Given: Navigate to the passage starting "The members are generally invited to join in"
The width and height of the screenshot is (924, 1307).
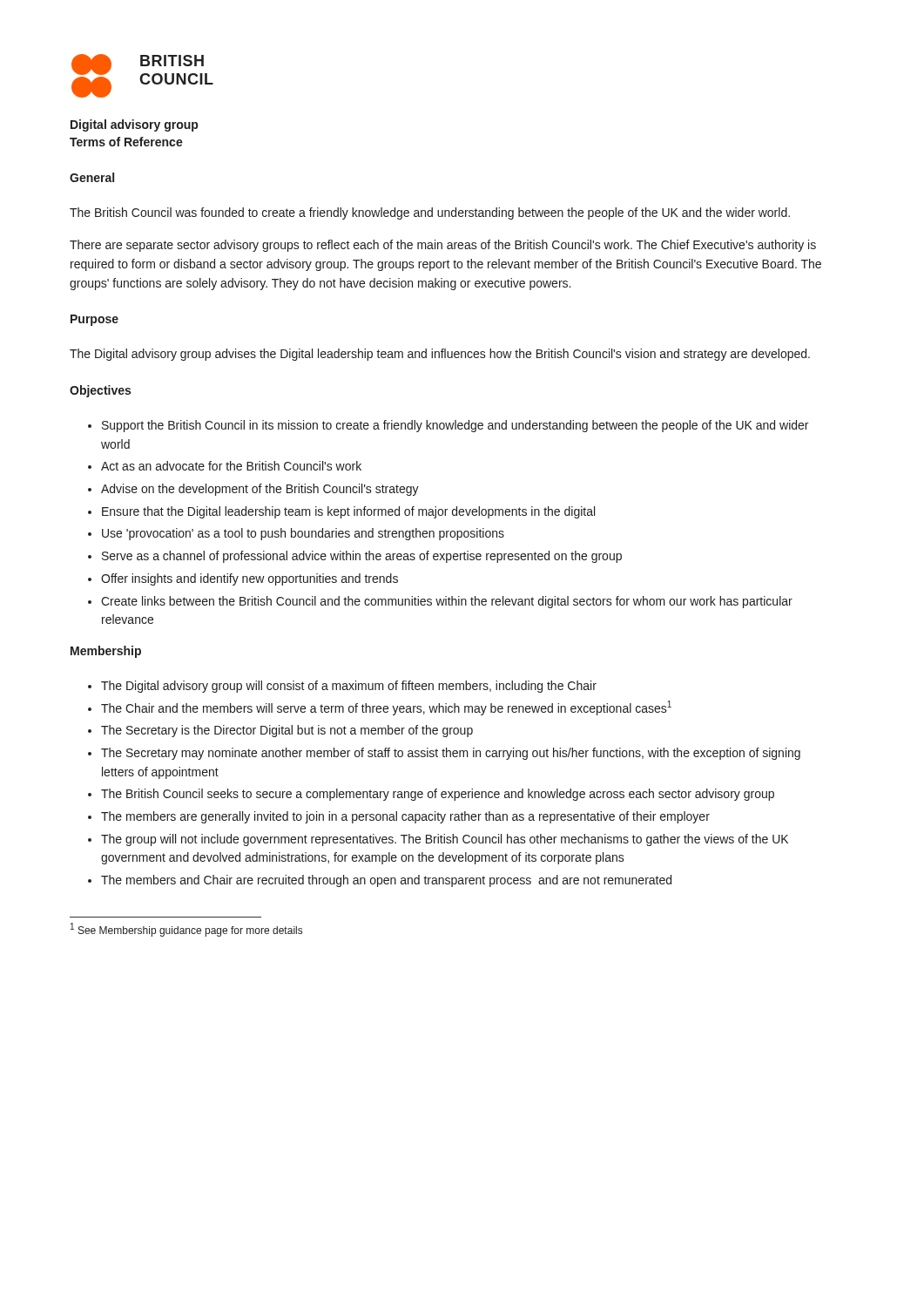Looking at the screenshot, I should coord(405,816).
